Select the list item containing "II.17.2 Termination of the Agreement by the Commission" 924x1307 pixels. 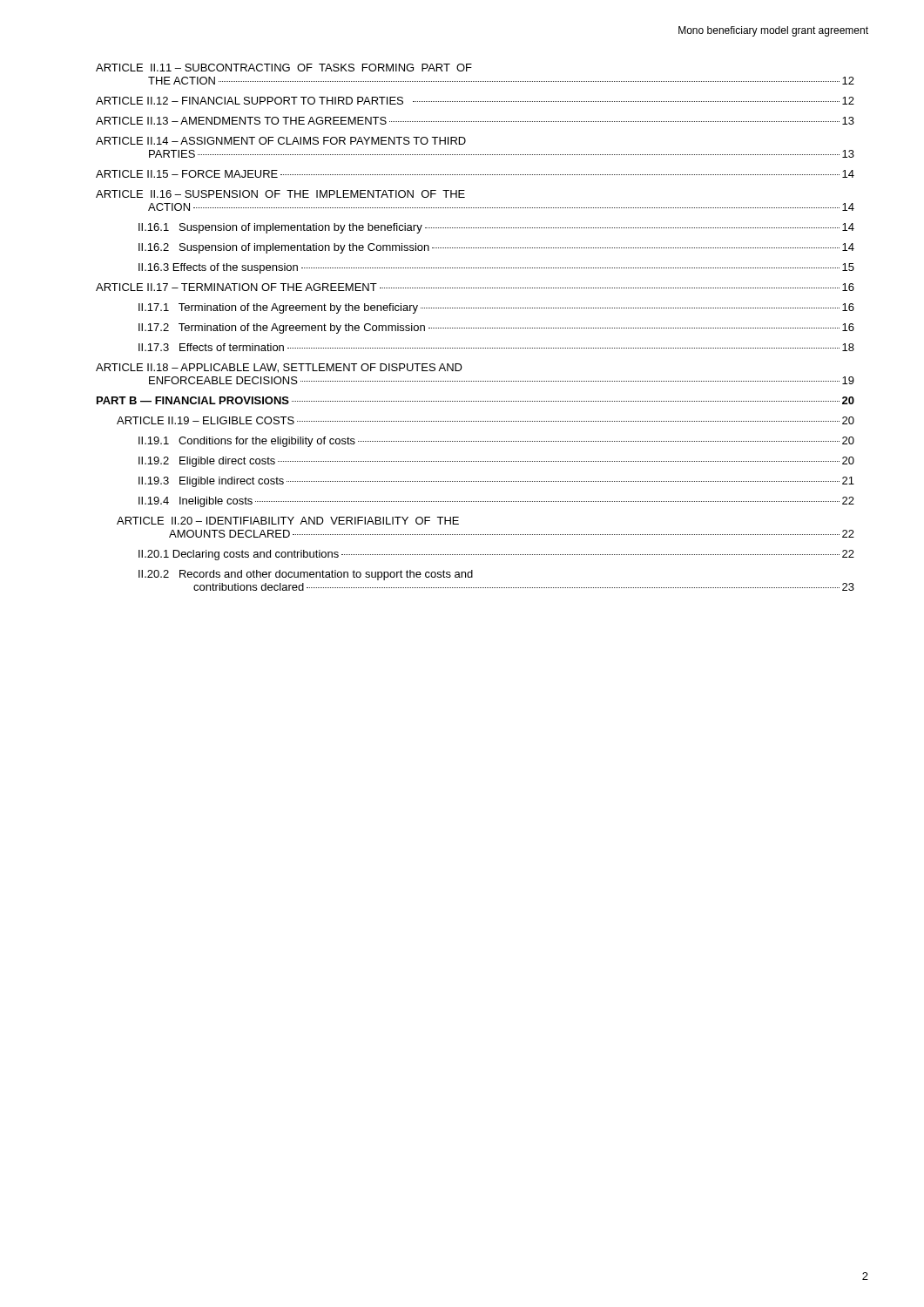496,327
